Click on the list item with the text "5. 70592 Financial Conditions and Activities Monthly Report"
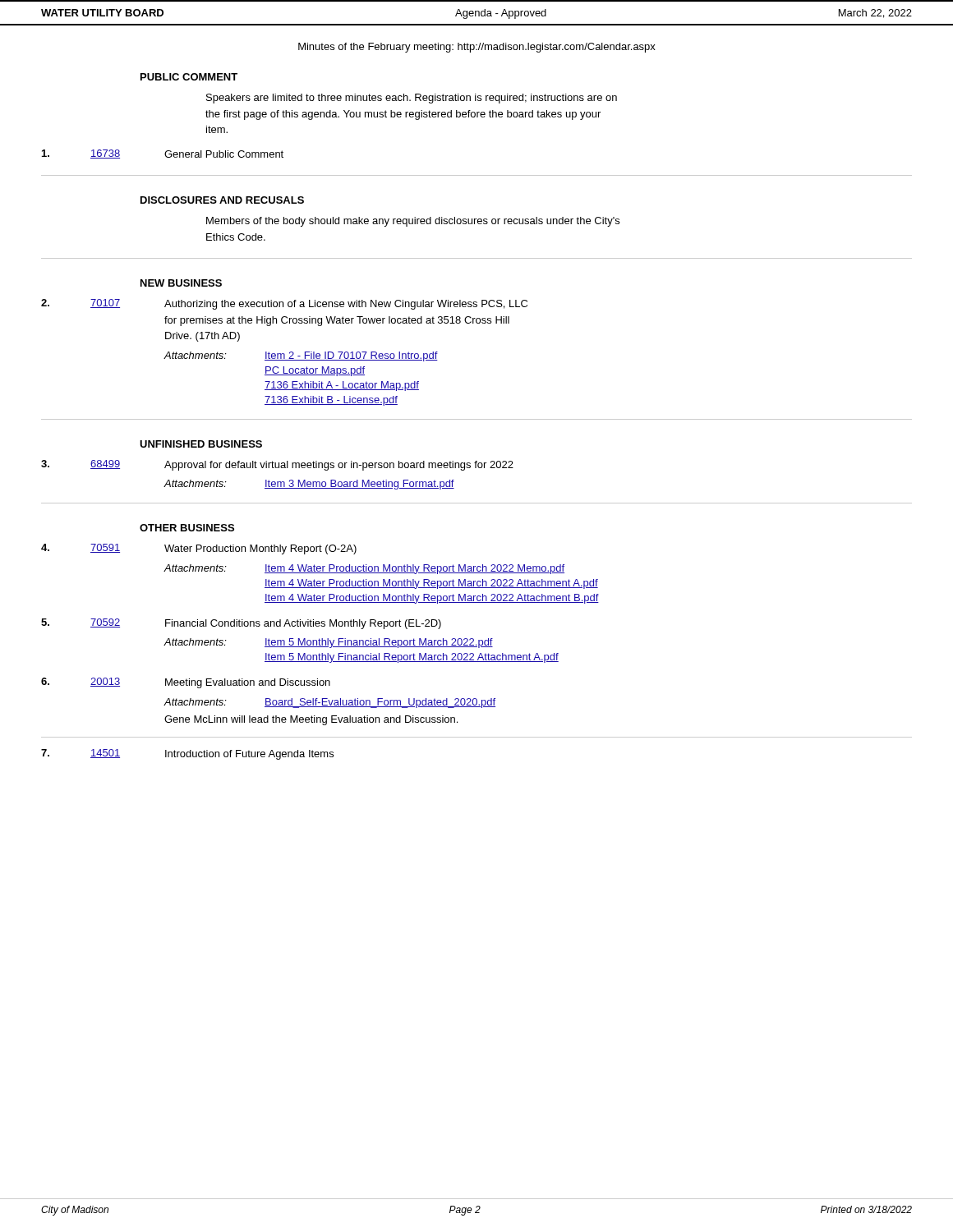953x1232 pixels. (x=476, y=639)
